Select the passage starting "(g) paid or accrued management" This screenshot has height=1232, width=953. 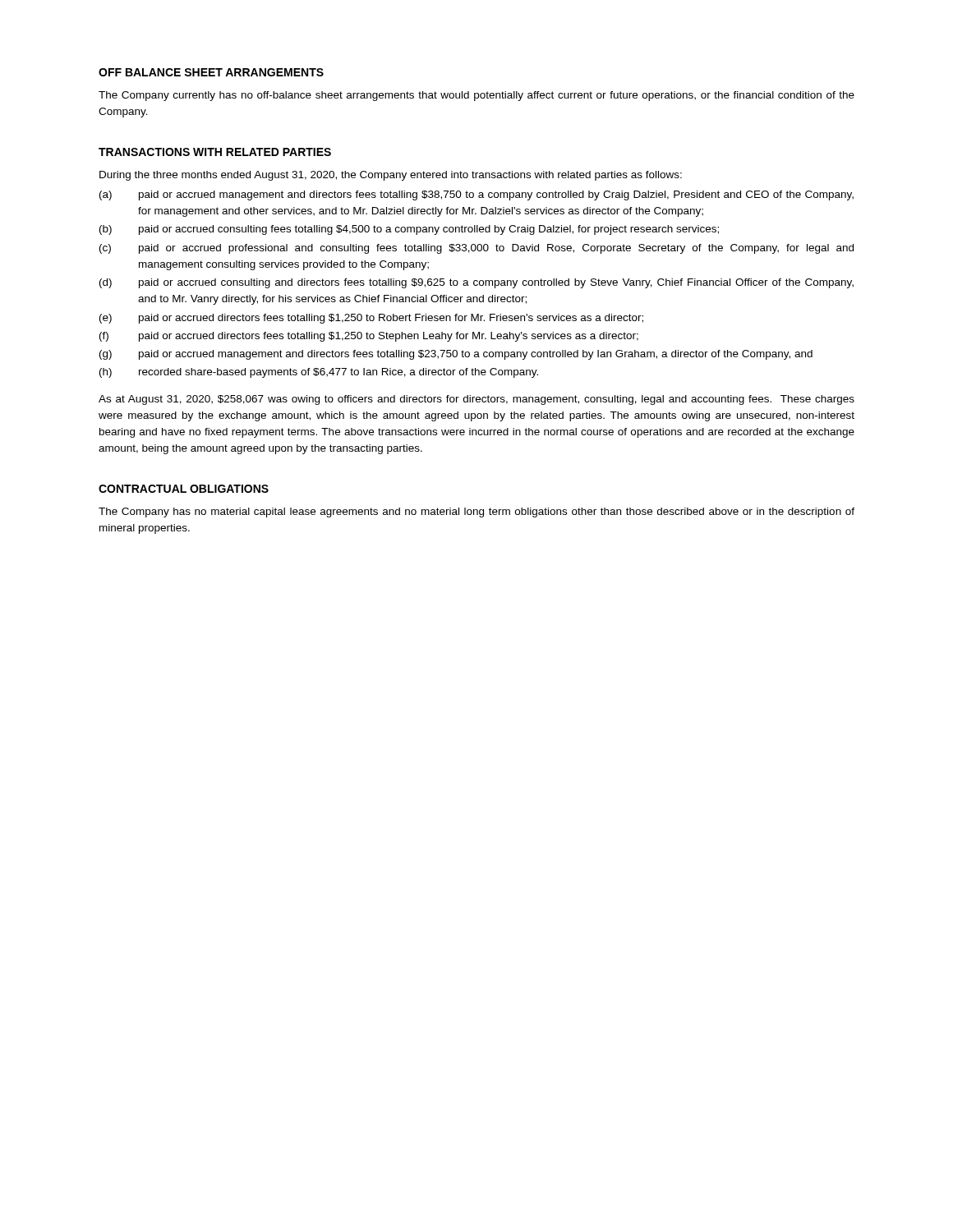476,354
